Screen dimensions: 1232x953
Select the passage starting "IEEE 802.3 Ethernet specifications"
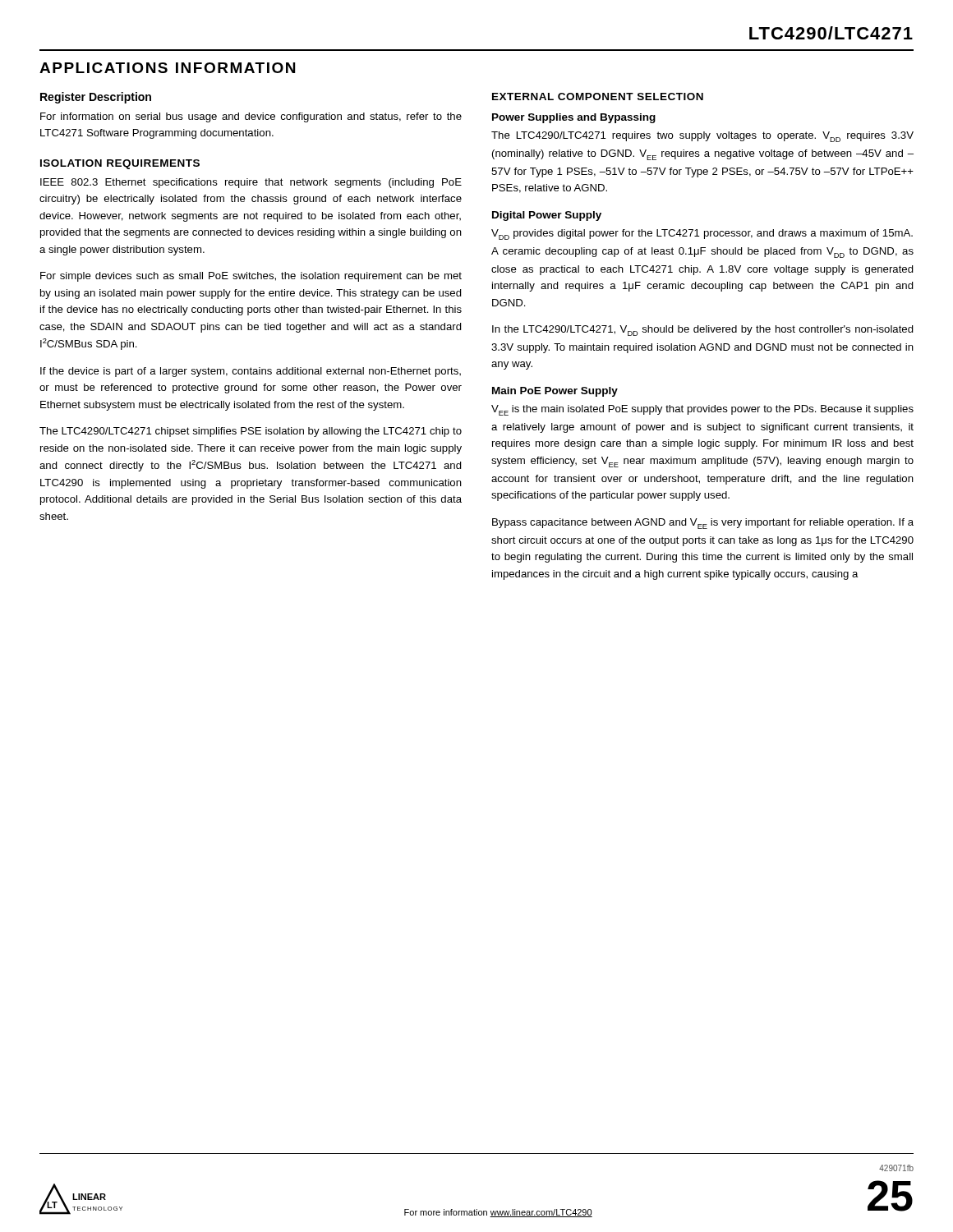tap(251, 216)
